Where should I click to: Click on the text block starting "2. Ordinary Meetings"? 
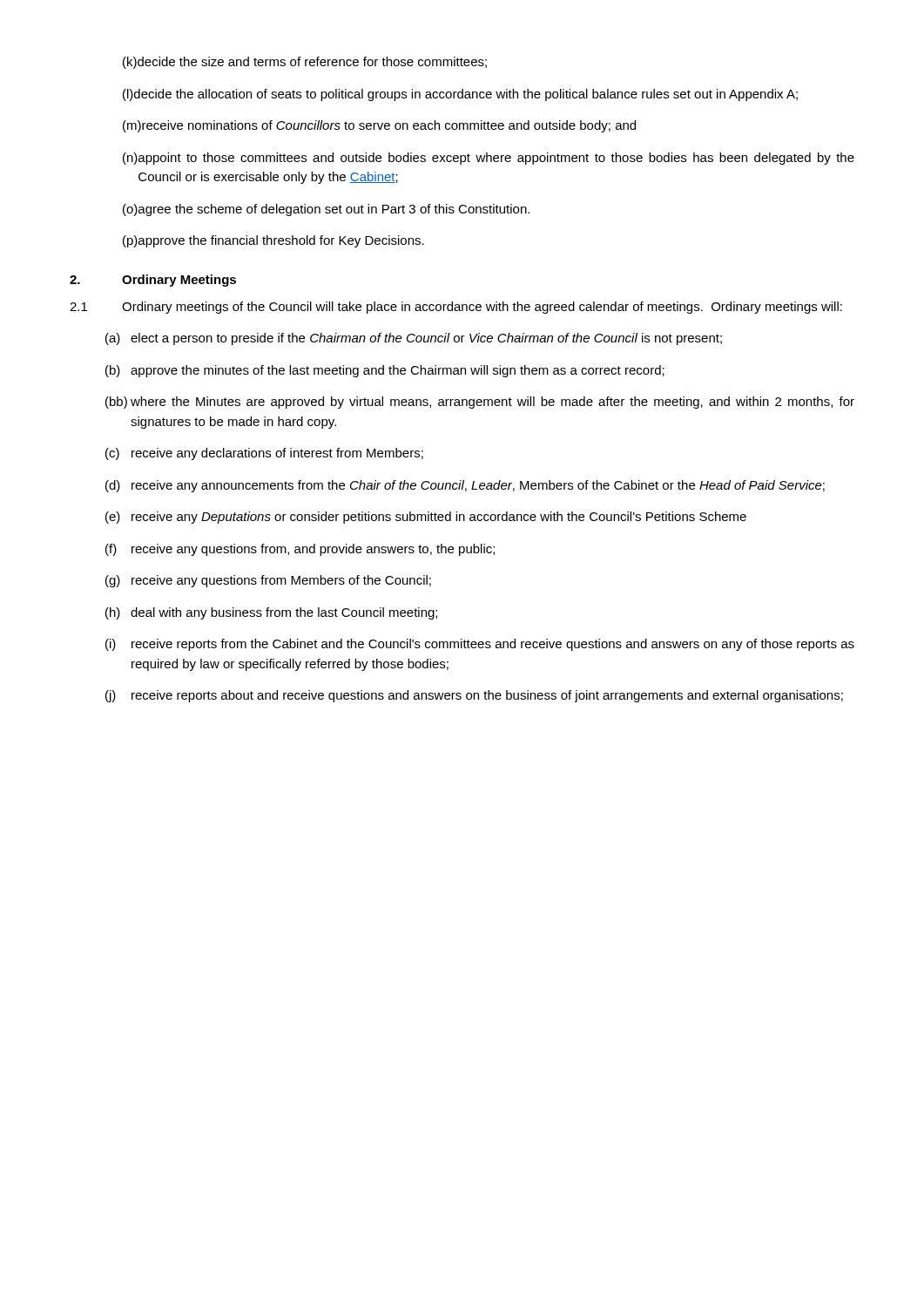[x=153, y=279]
